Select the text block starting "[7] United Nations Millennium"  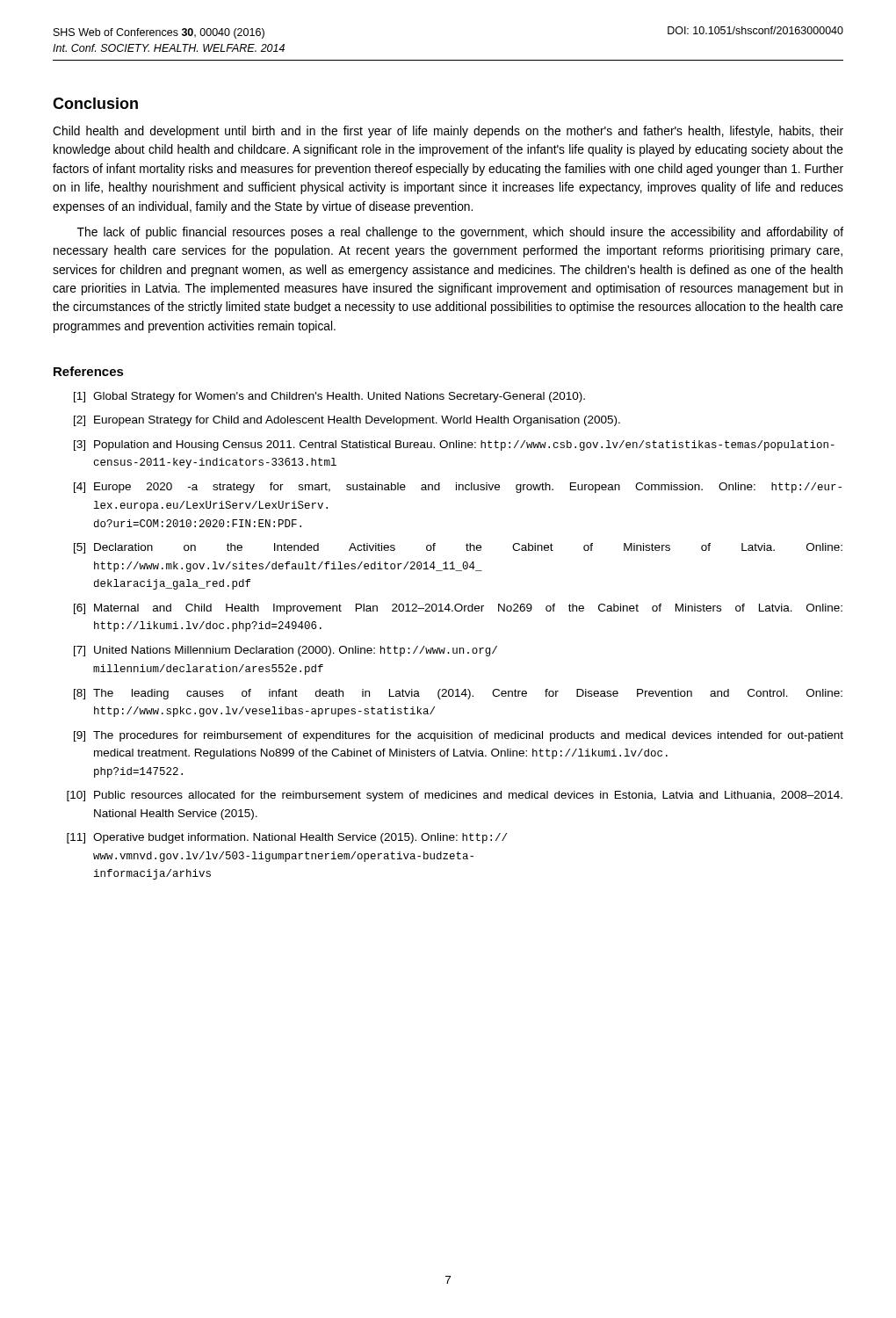click(448, 660)
